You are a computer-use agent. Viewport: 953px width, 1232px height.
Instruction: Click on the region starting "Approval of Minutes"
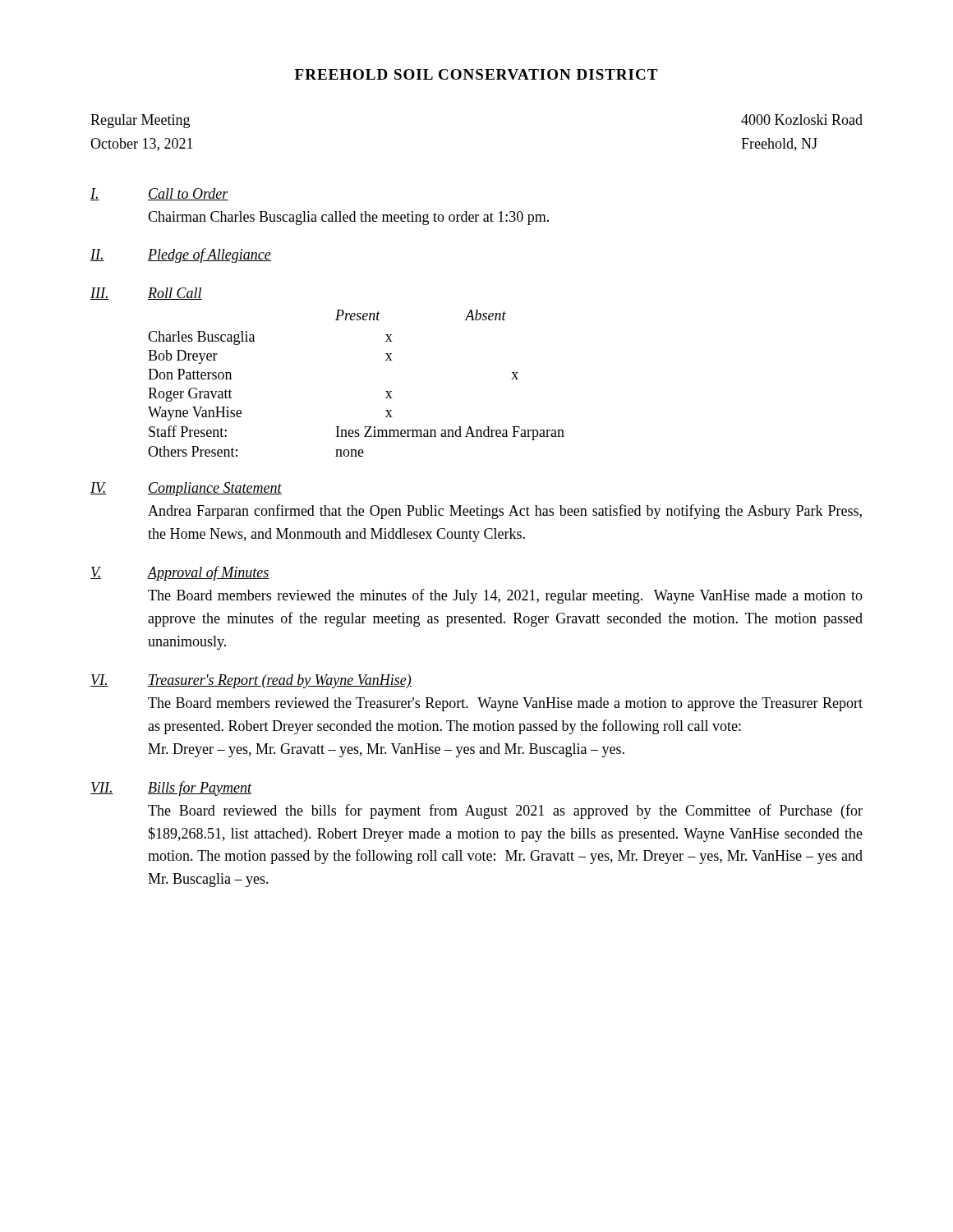pyautogui.click(x=208, y=573)
